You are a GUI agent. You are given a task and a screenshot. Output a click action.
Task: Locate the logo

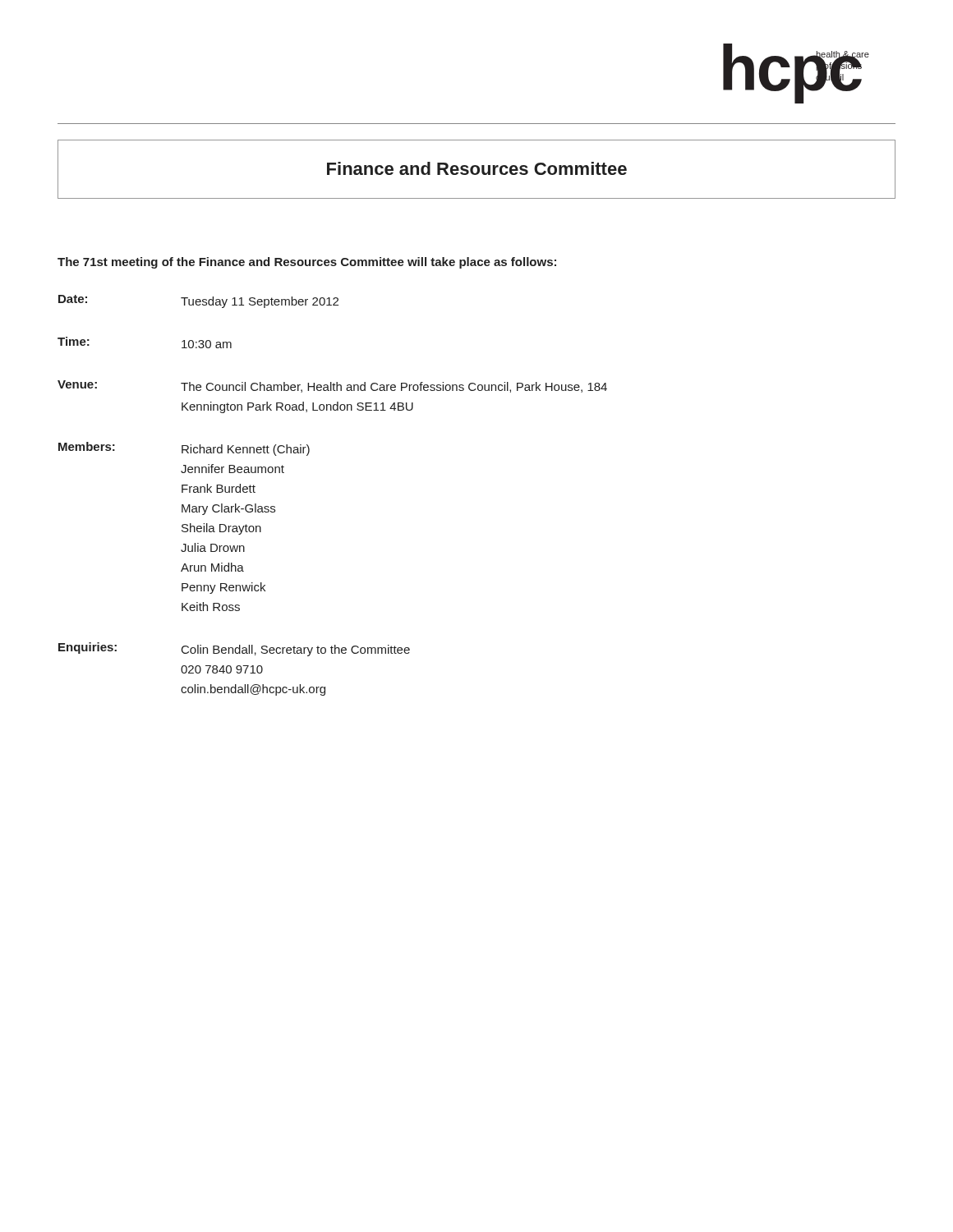click(x=805, y=68)
